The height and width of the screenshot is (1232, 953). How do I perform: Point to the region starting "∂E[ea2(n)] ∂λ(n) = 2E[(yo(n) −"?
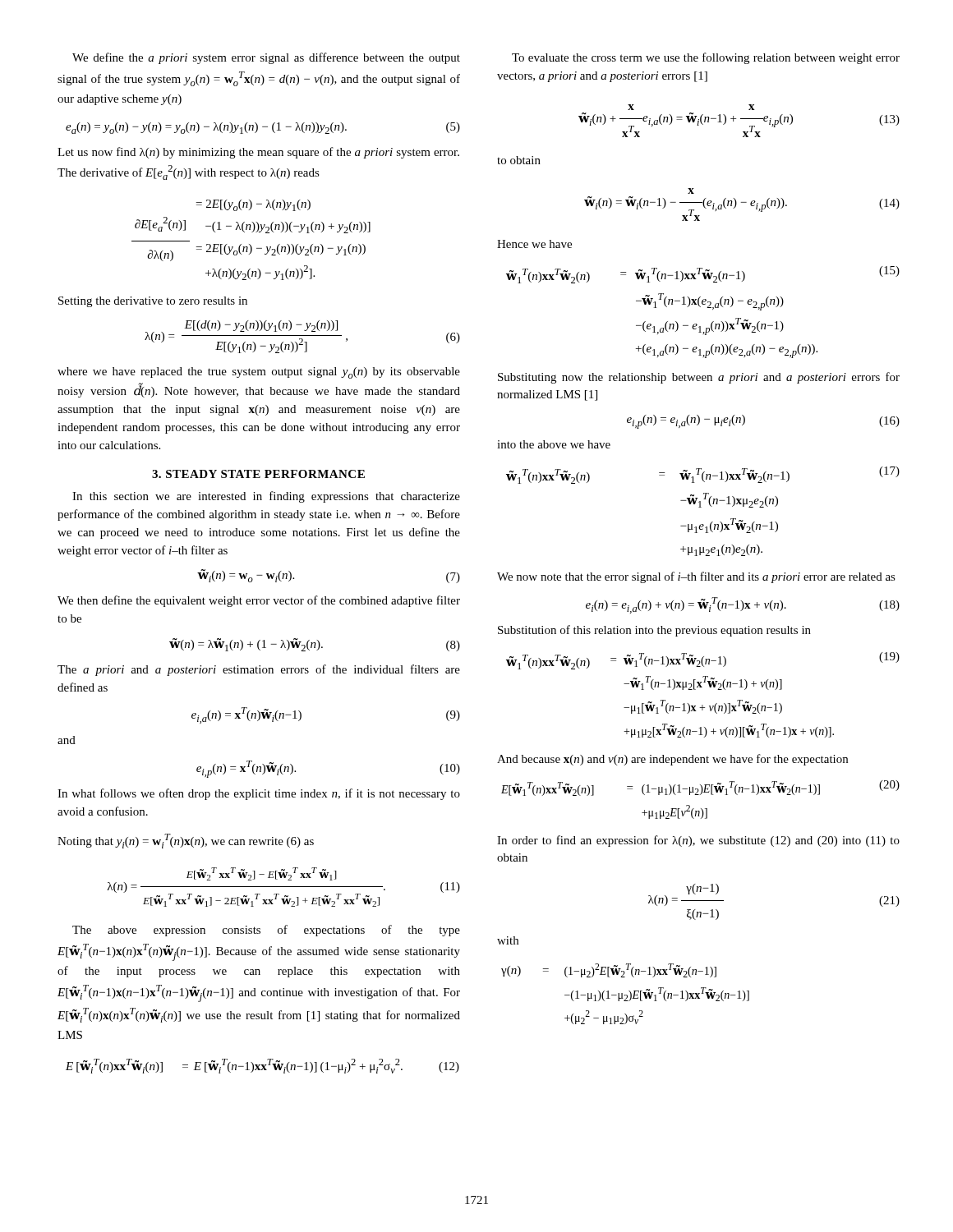259,239
